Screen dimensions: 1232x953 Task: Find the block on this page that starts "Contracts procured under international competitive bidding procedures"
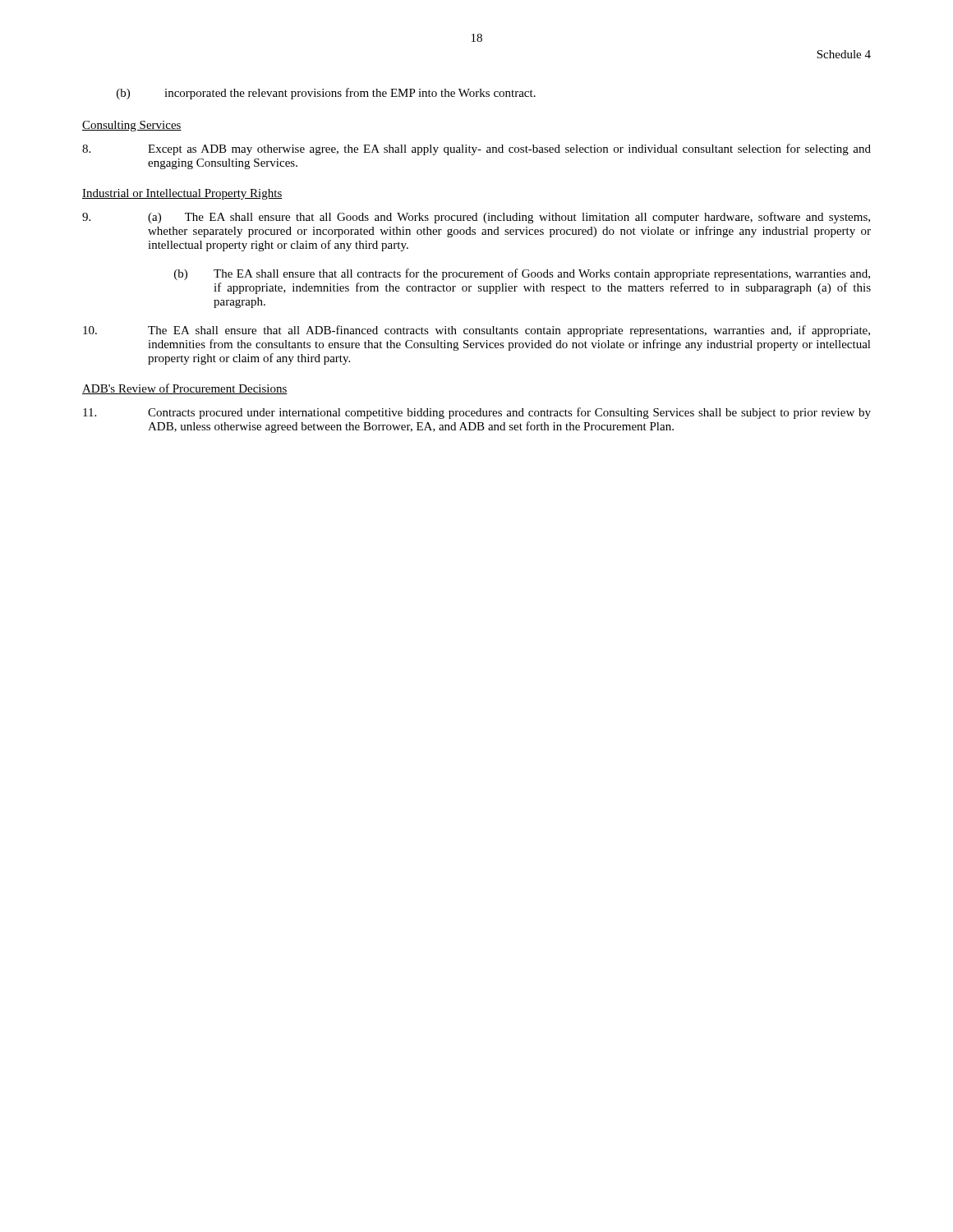(x=476, y=420)
